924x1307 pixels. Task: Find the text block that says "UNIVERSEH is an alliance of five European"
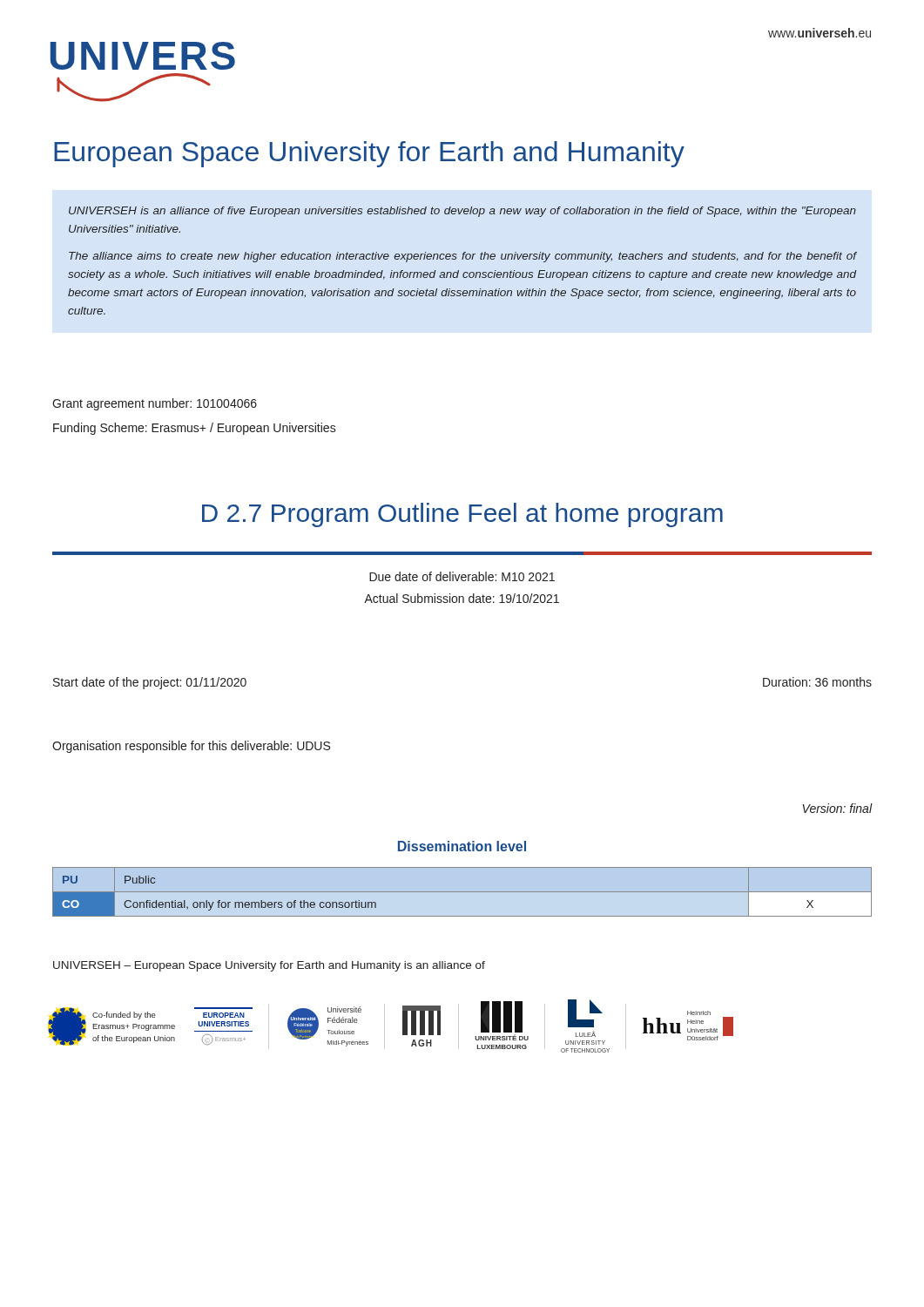coord(462,261)
